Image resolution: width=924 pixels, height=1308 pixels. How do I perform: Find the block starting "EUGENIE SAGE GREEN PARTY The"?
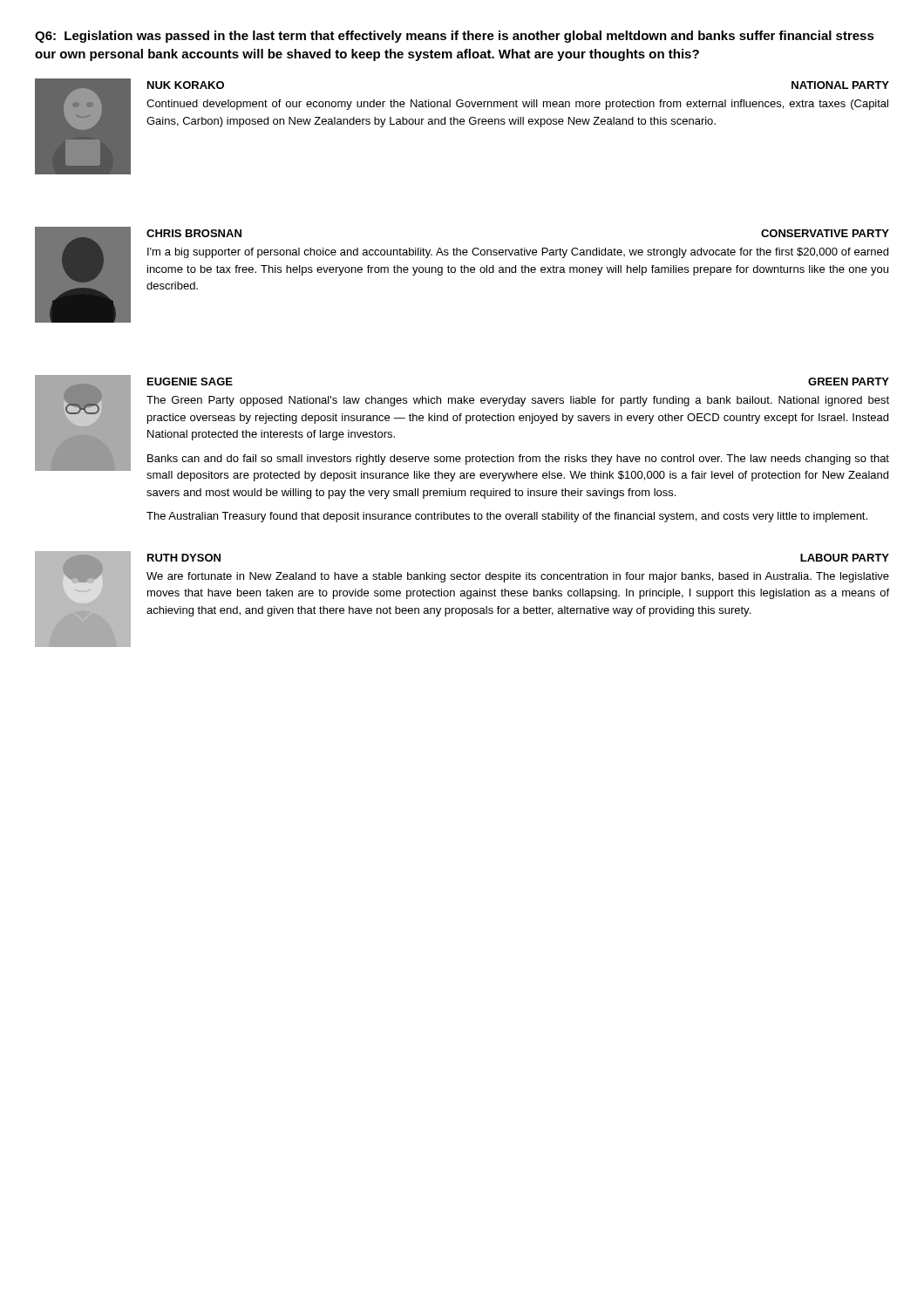pos(462,450)
